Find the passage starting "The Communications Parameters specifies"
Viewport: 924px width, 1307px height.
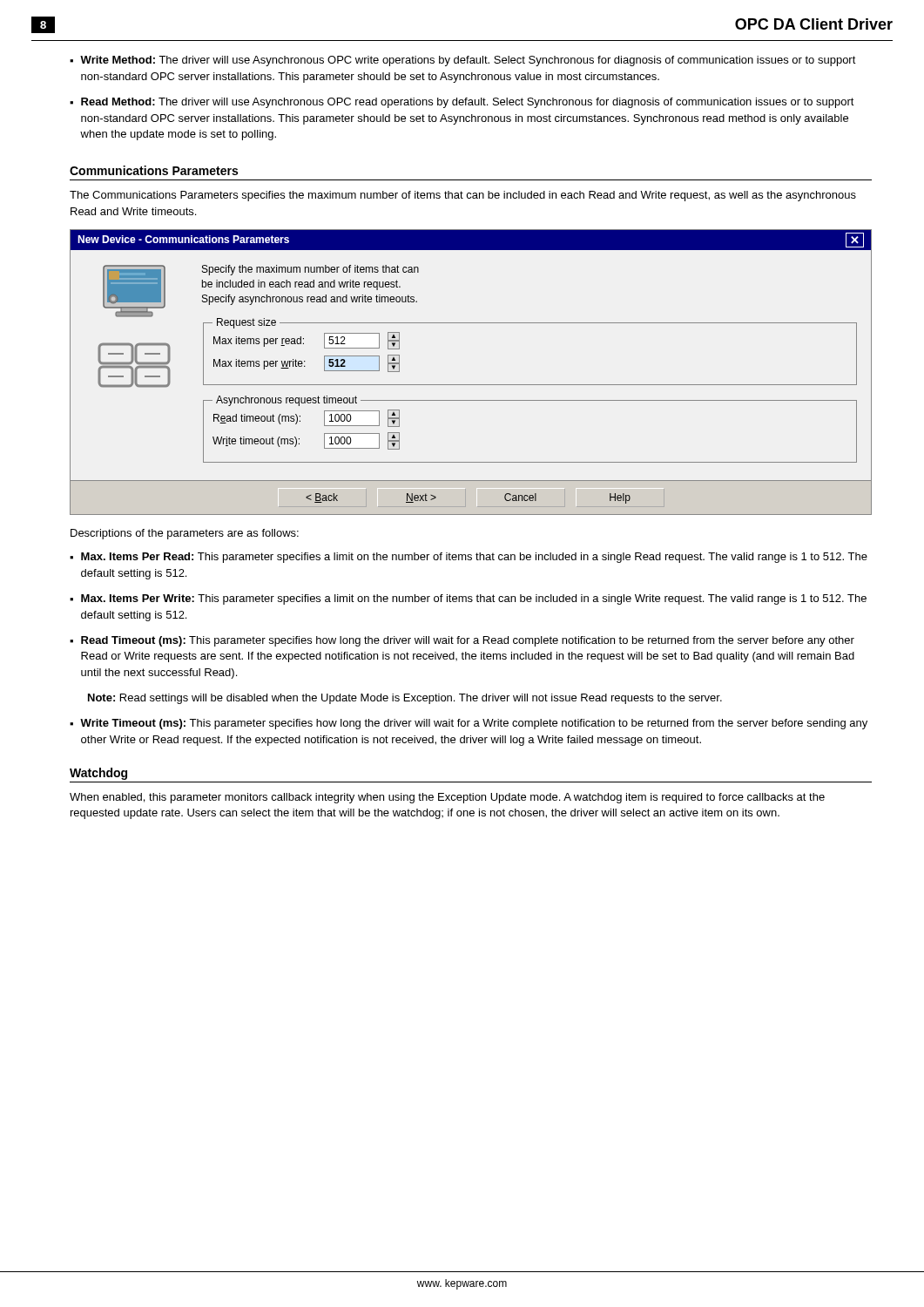pos(463,203)
